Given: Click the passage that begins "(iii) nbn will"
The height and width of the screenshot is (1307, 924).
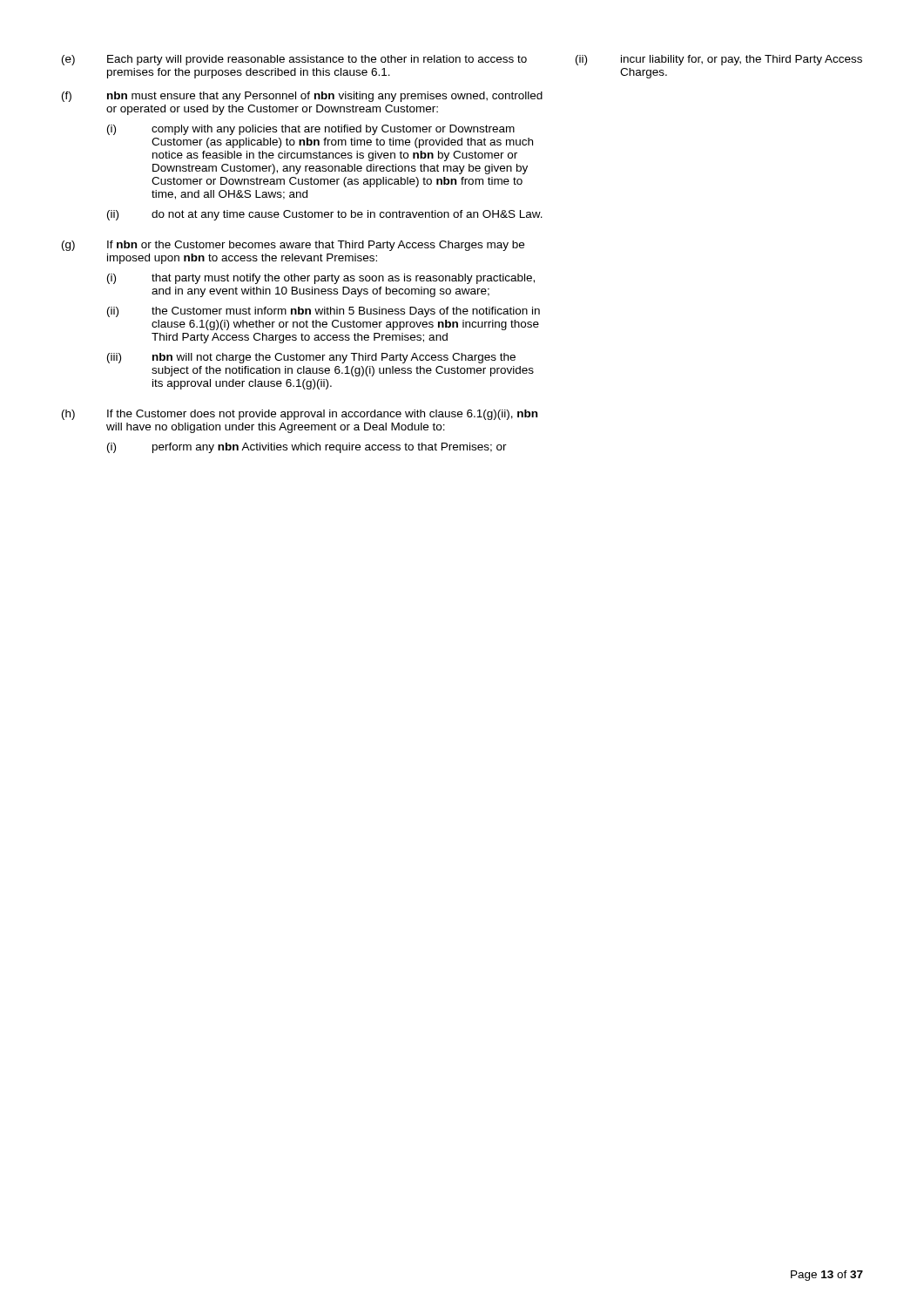Looking at the screenshot, I should point(327,370).
